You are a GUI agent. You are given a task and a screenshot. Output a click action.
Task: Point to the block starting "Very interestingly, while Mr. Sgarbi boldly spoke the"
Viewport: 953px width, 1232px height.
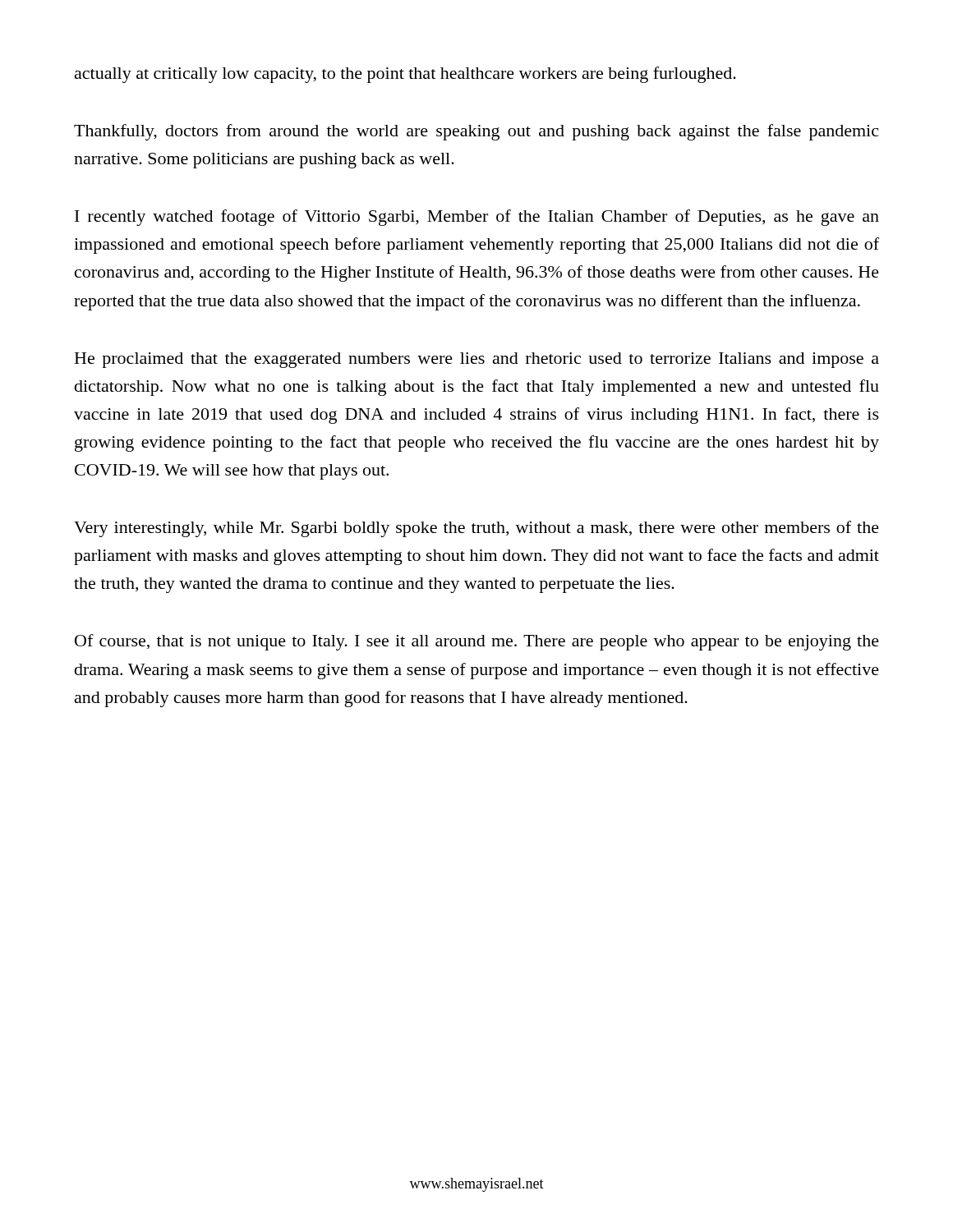(476, 555)
